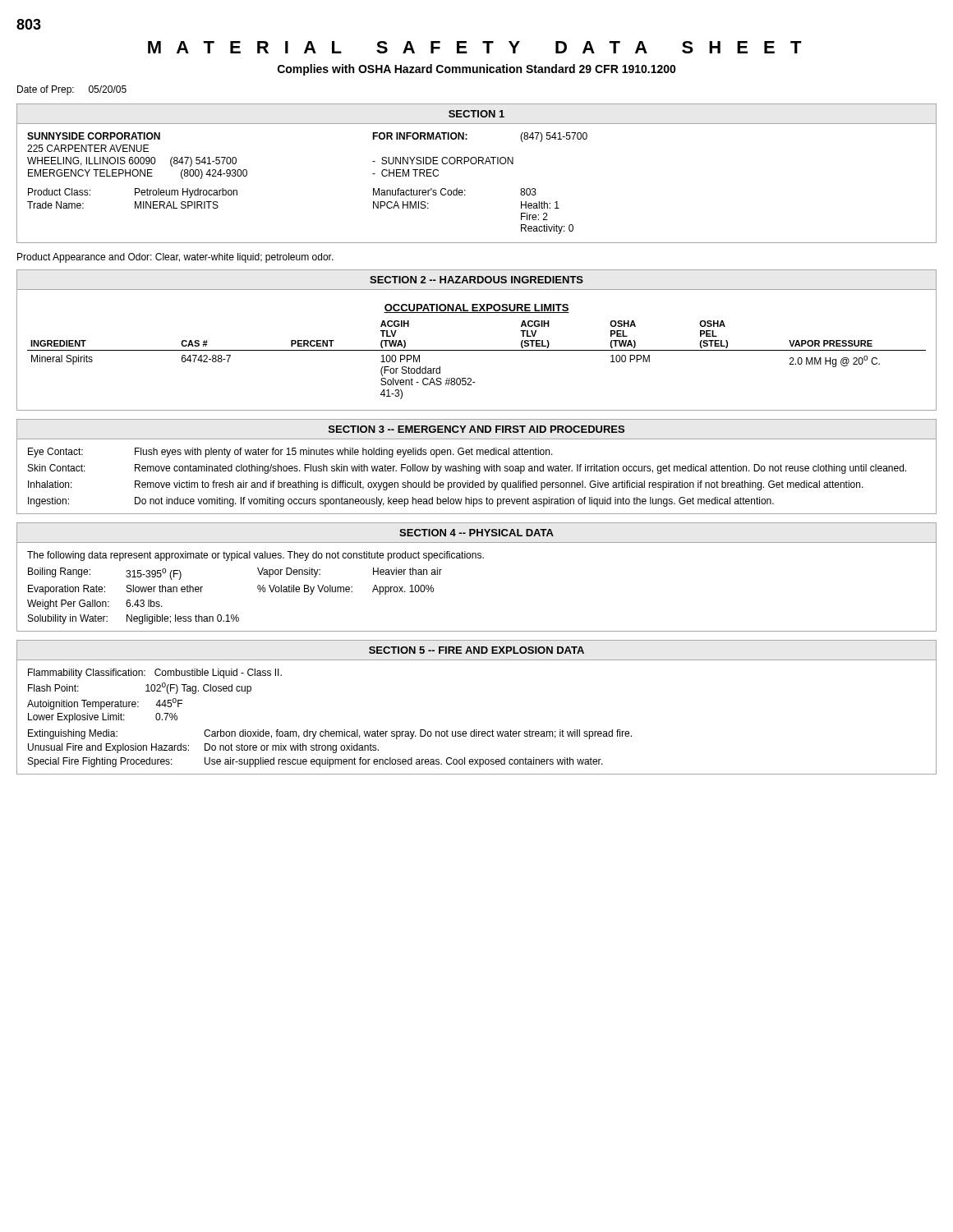Find the block on this page that starts "Skin Contact: Remove"
953x1232 pixels.
pos(476,468)
